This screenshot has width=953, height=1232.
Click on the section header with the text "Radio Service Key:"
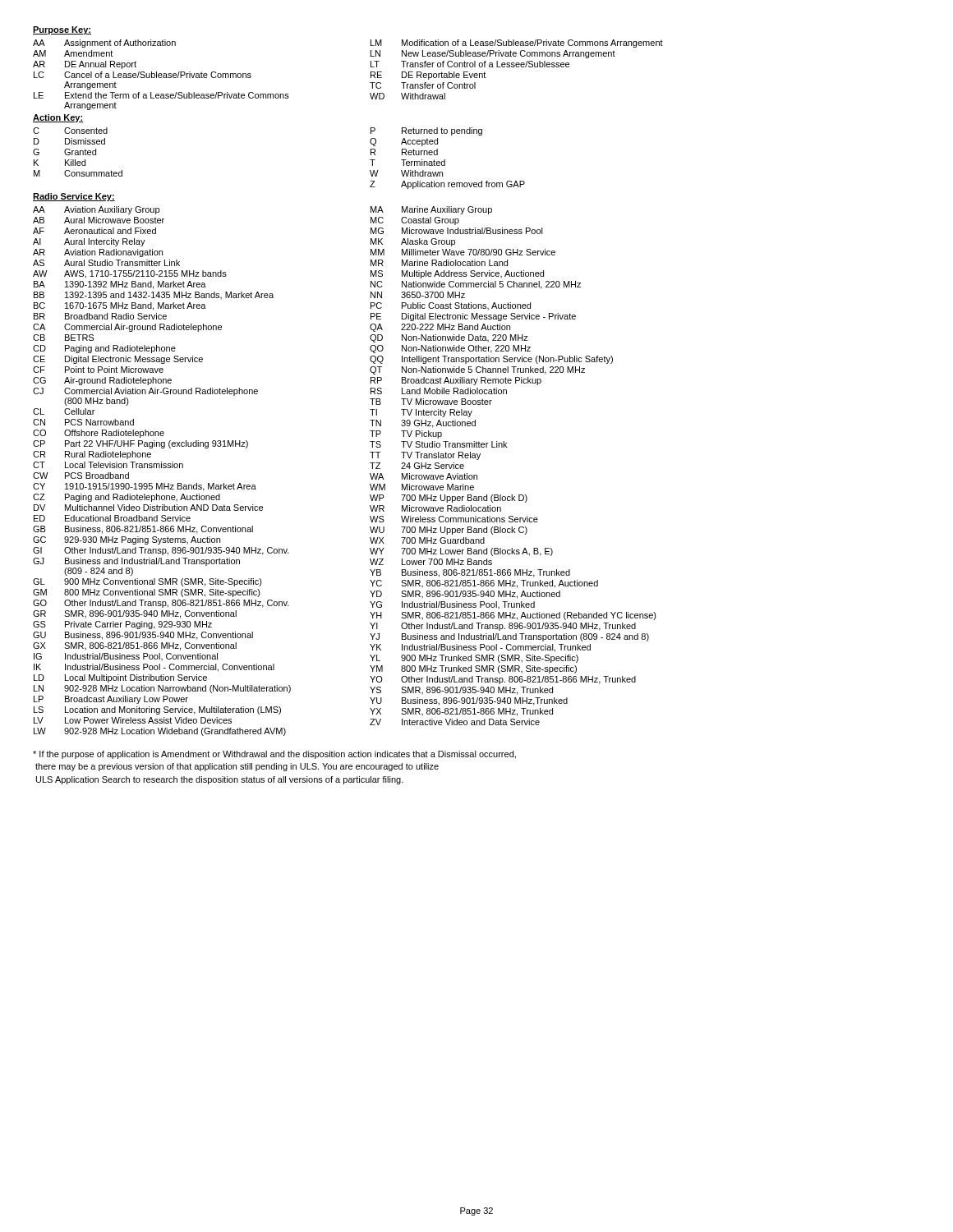click(74, 196)
